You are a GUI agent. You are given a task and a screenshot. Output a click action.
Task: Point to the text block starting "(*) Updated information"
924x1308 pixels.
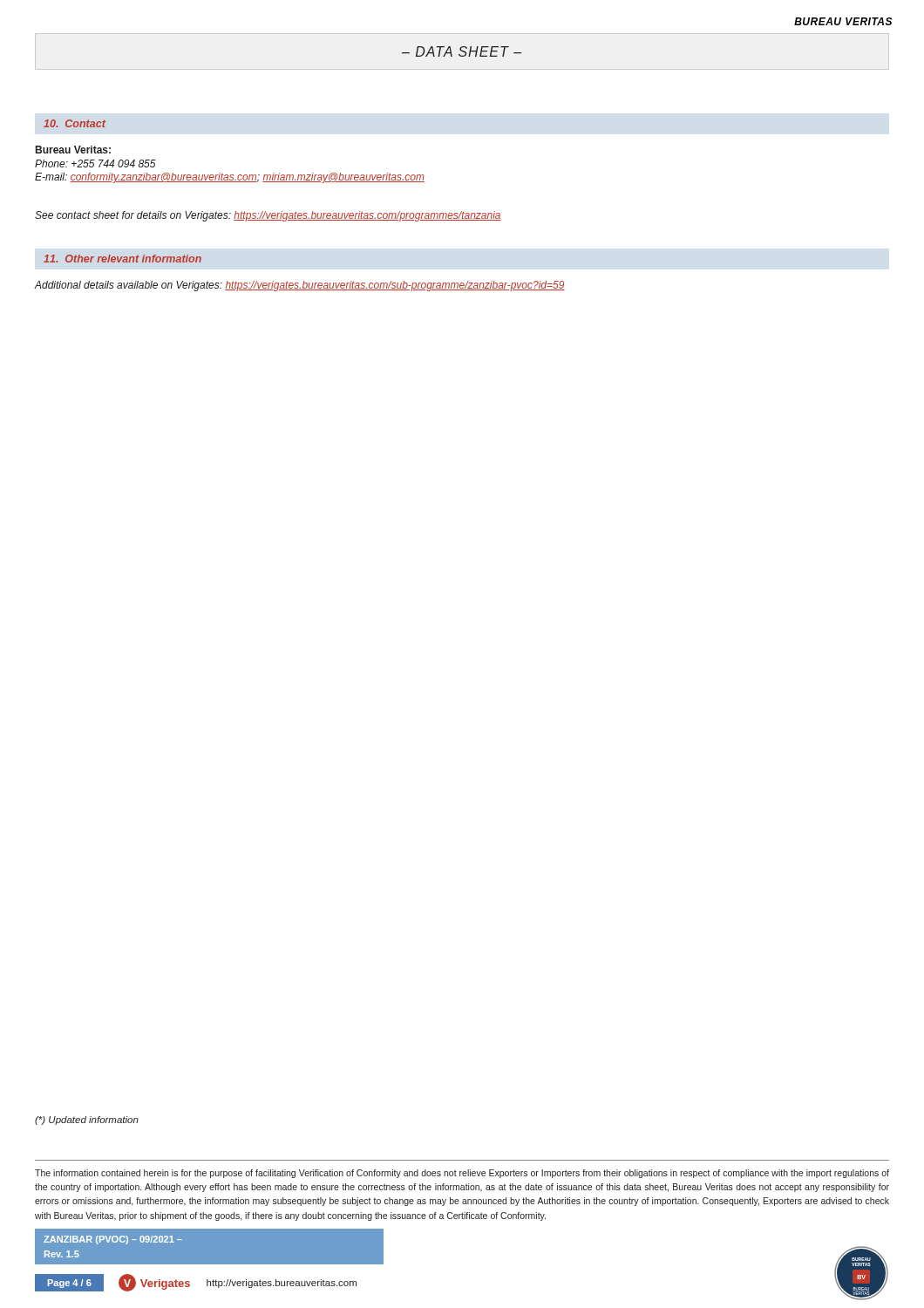pos(87,1120)
